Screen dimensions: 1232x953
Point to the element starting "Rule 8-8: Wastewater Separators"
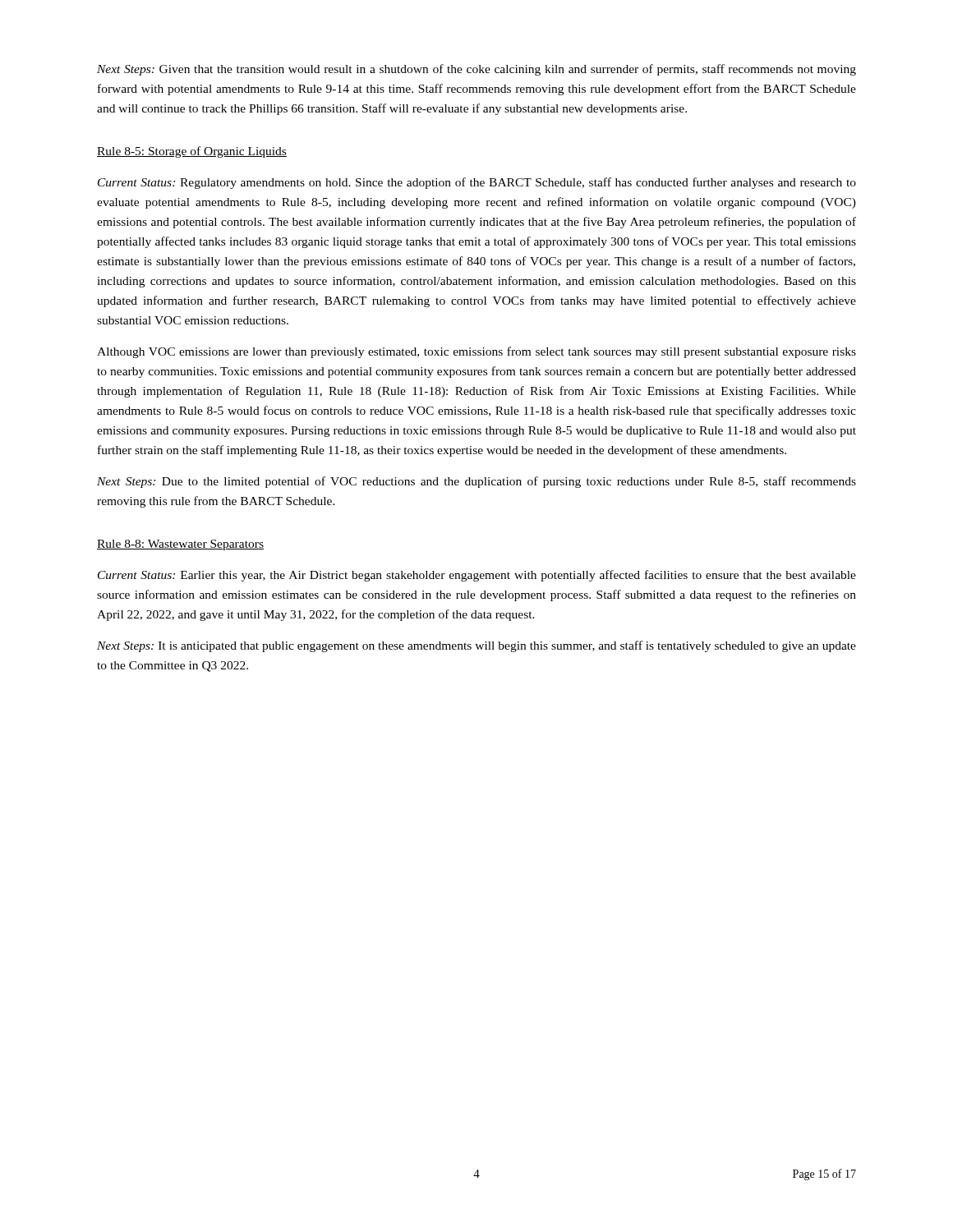point(180,544)
